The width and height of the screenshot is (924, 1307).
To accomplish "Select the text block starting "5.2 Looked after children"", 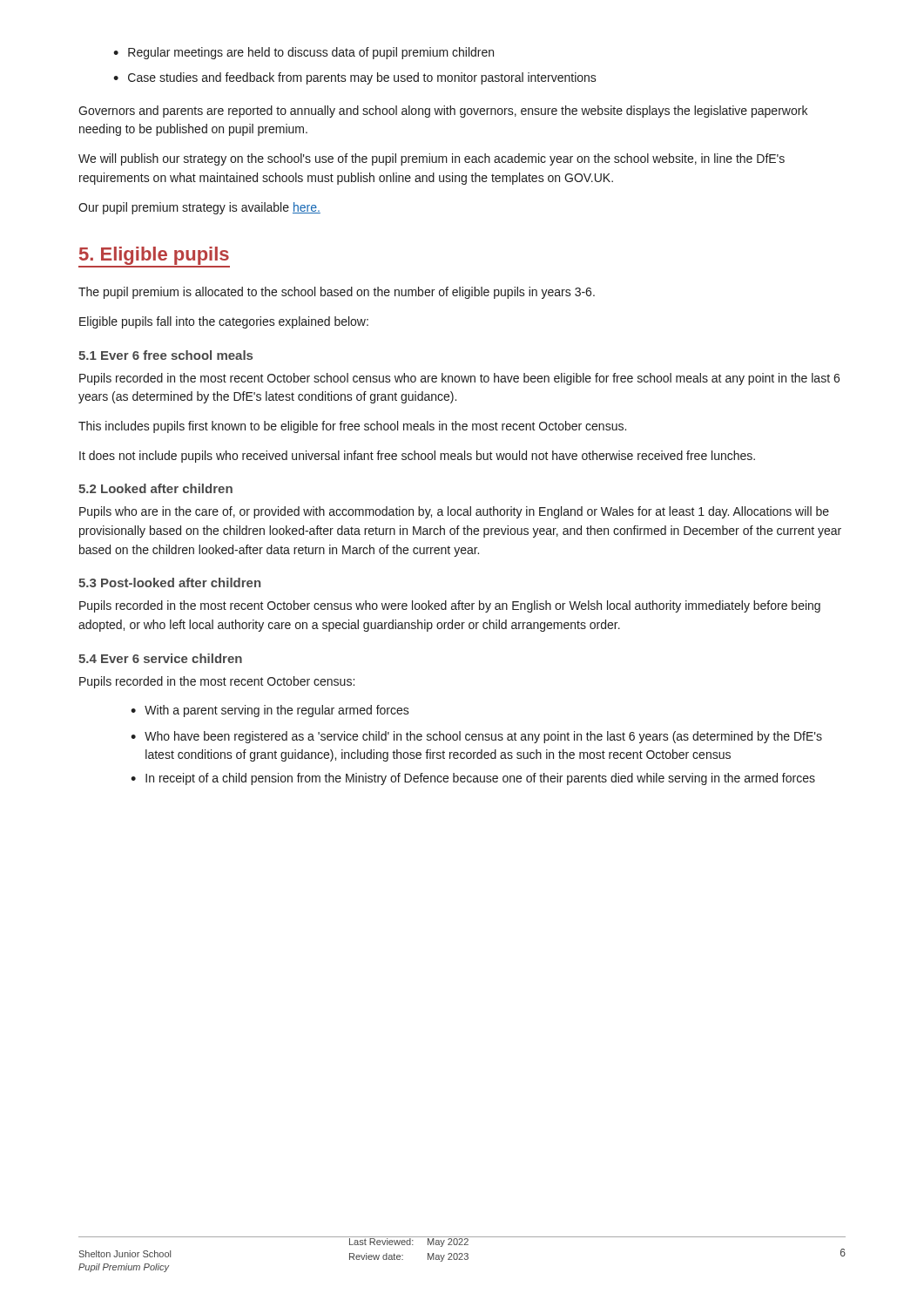I will click(x=156, y=489).
